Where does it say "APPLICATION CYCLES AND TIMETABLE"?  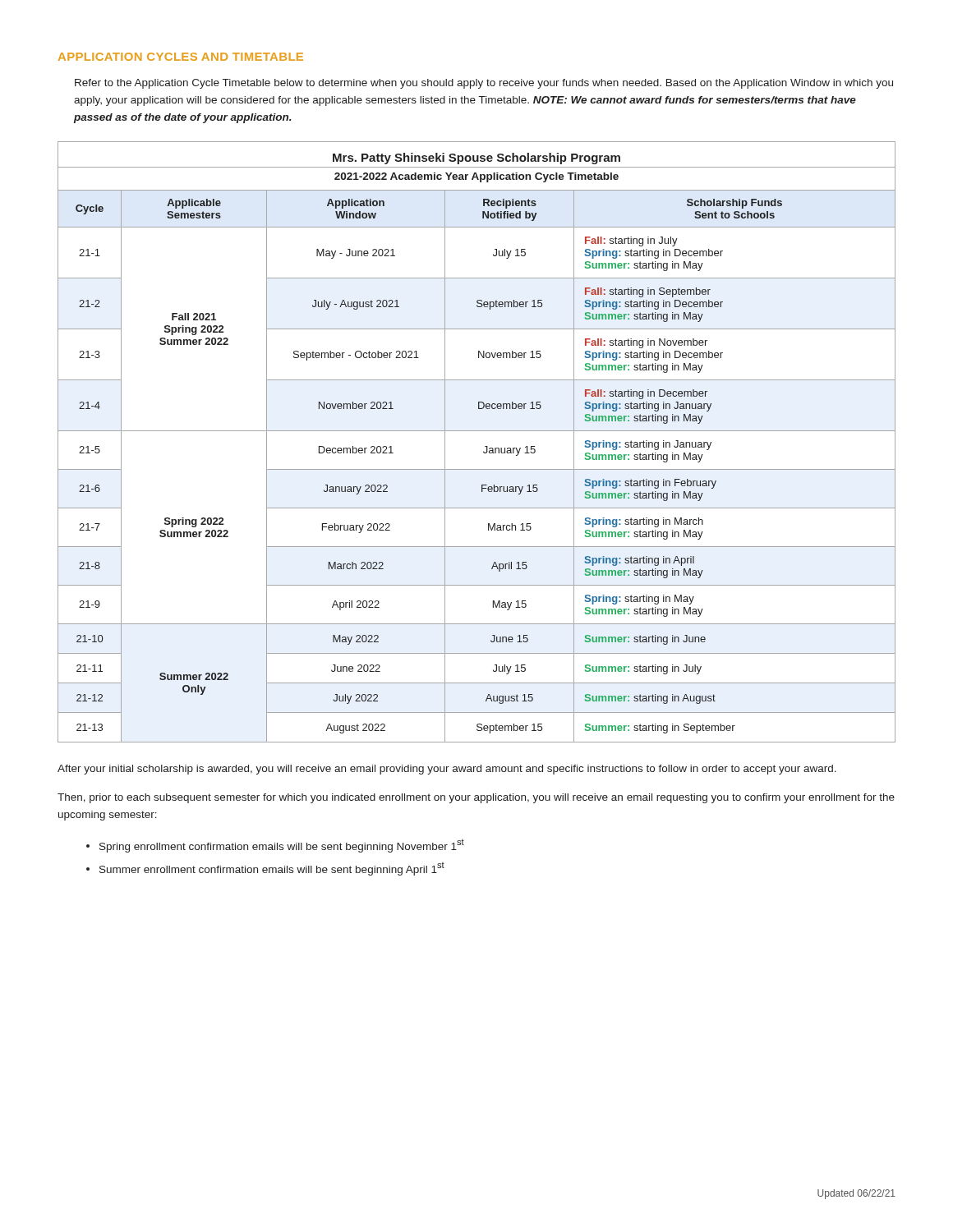pyautogui.click(x=181, y=56)
